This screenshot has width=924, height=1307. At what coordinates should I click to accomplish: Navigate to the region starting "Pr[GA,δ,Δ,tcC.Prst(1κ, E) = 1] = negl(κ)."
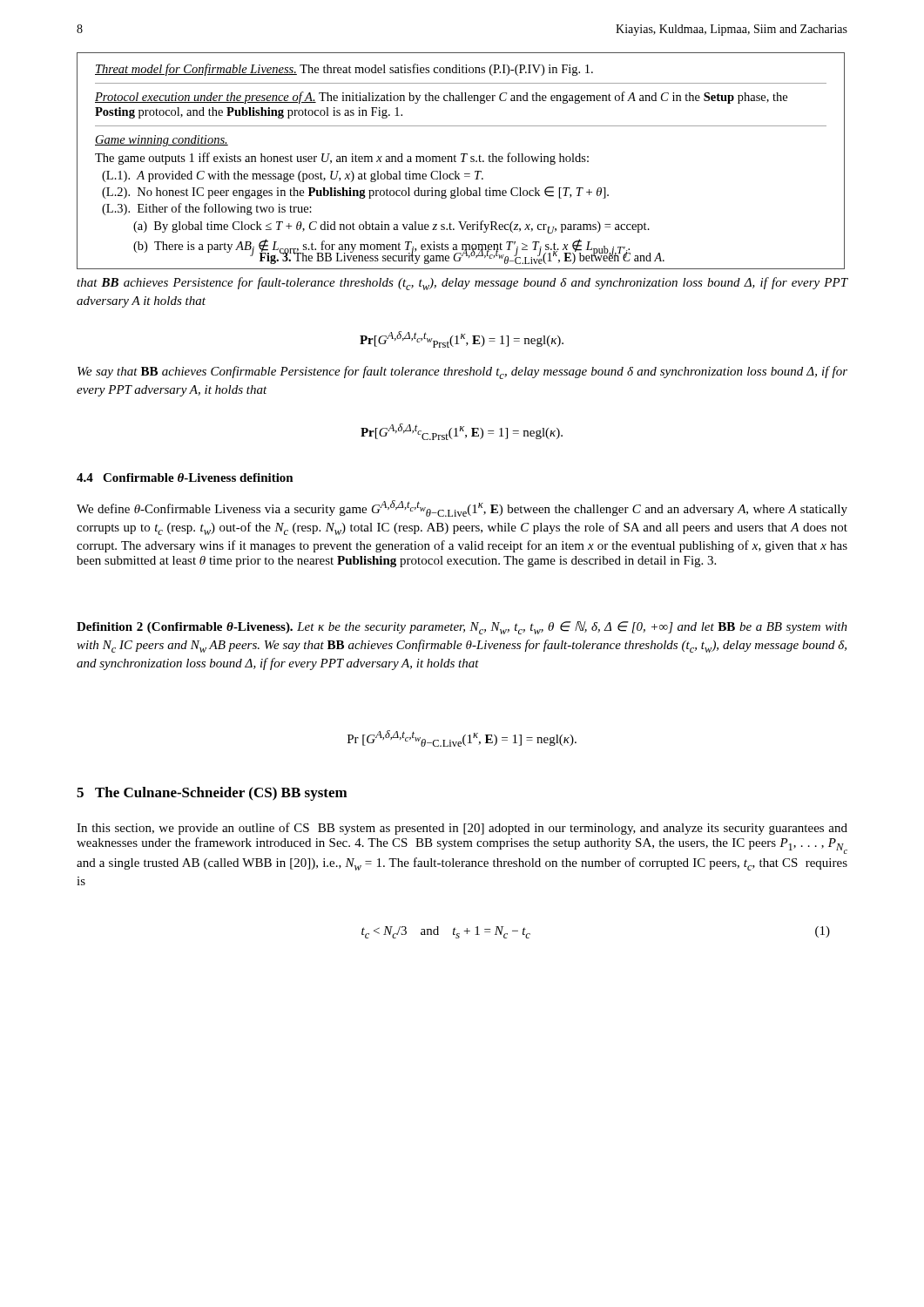coord(462,432)
